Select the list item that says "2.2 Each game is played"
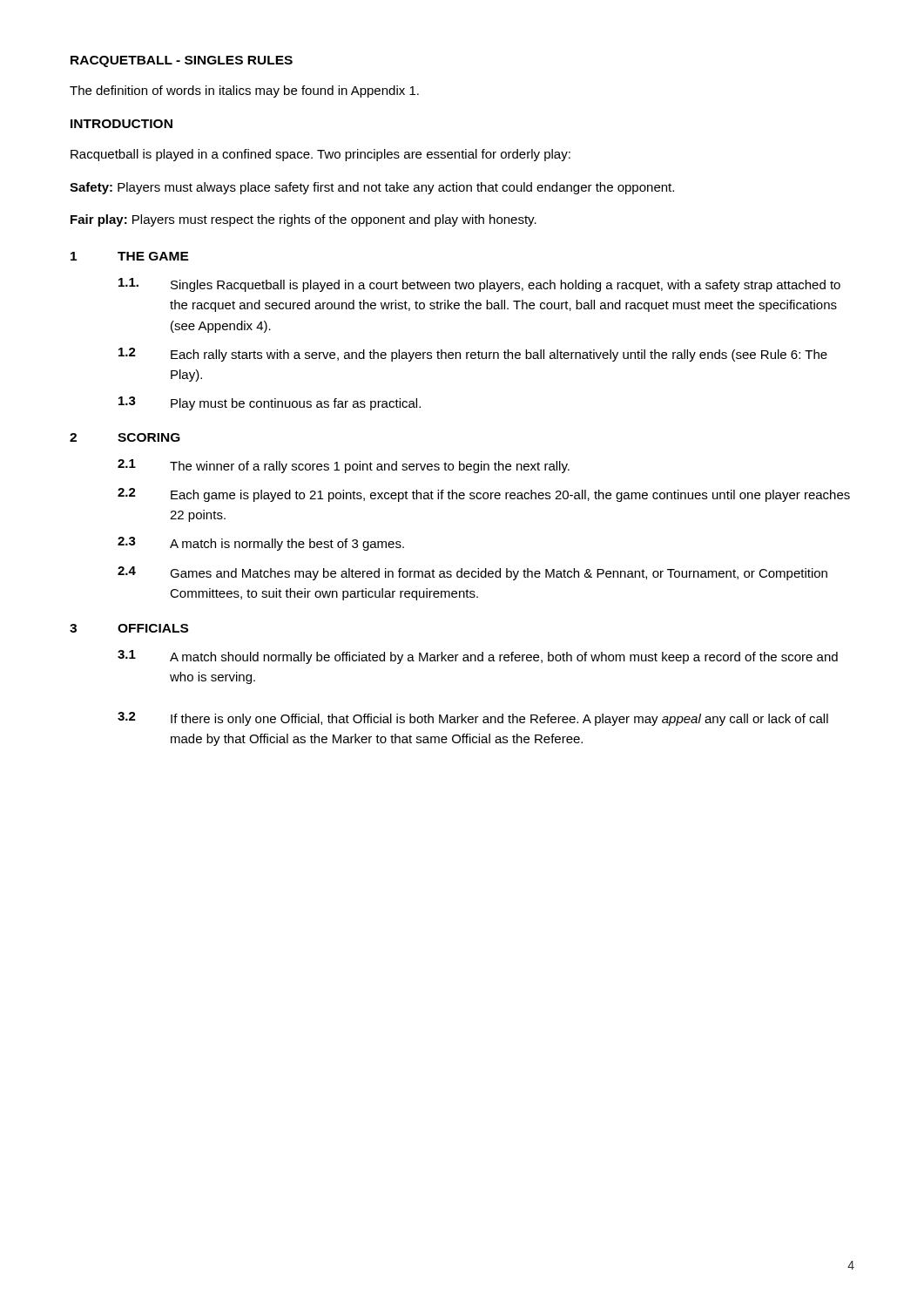 point(486,505)
